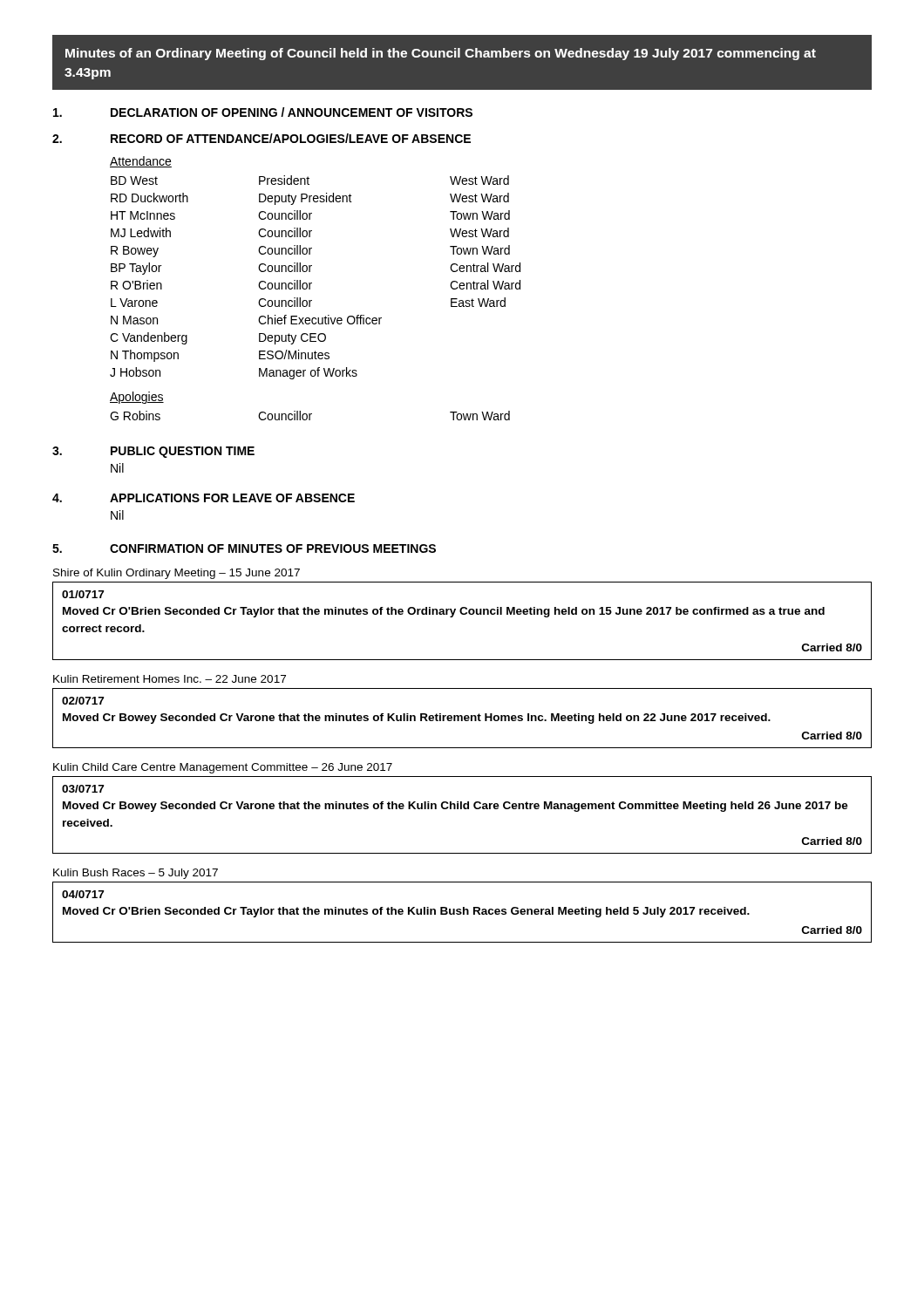
Task: Locate the text "2. RECORD OF ATTENDANCE/APOLOGIES/LEAVE OF ABSENCE"
Action: [x=262, y=139]
